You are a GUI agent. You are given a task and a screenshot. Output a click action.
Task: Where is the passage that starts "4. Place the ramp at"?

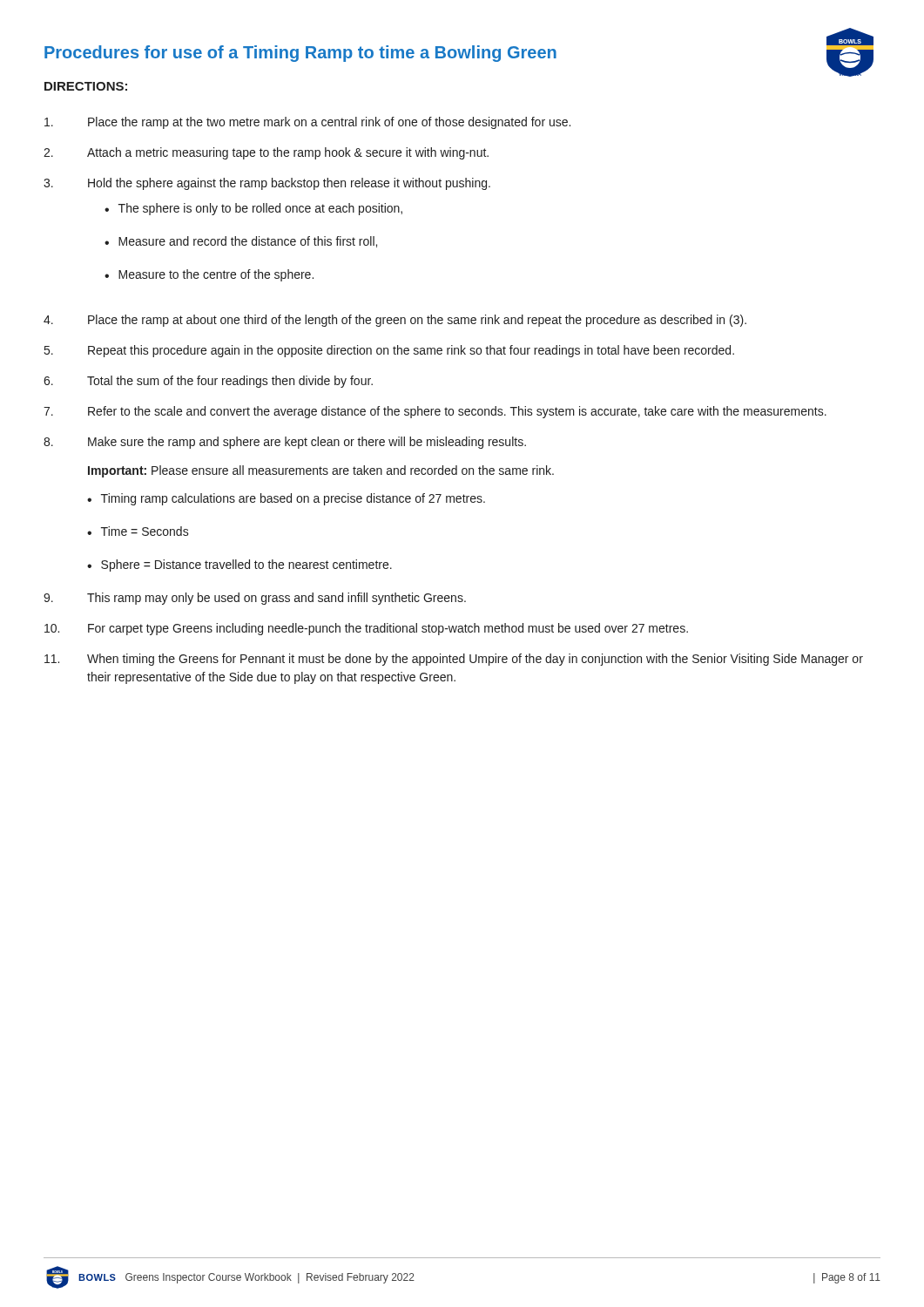pos(462,320)
